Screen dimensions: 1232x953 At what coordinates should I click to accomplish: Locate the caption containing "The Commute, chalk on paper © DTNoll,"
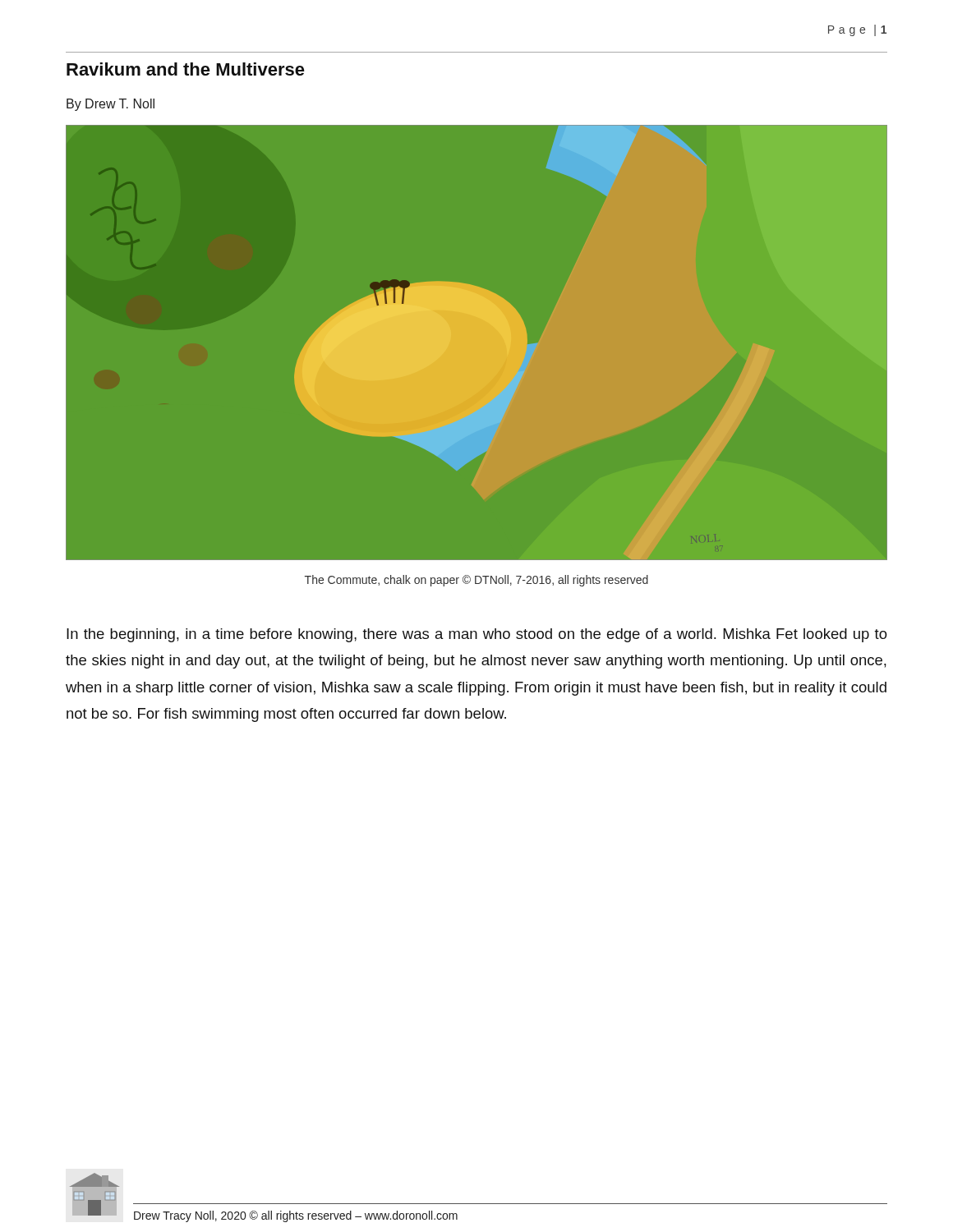click(x=476, y=580)
